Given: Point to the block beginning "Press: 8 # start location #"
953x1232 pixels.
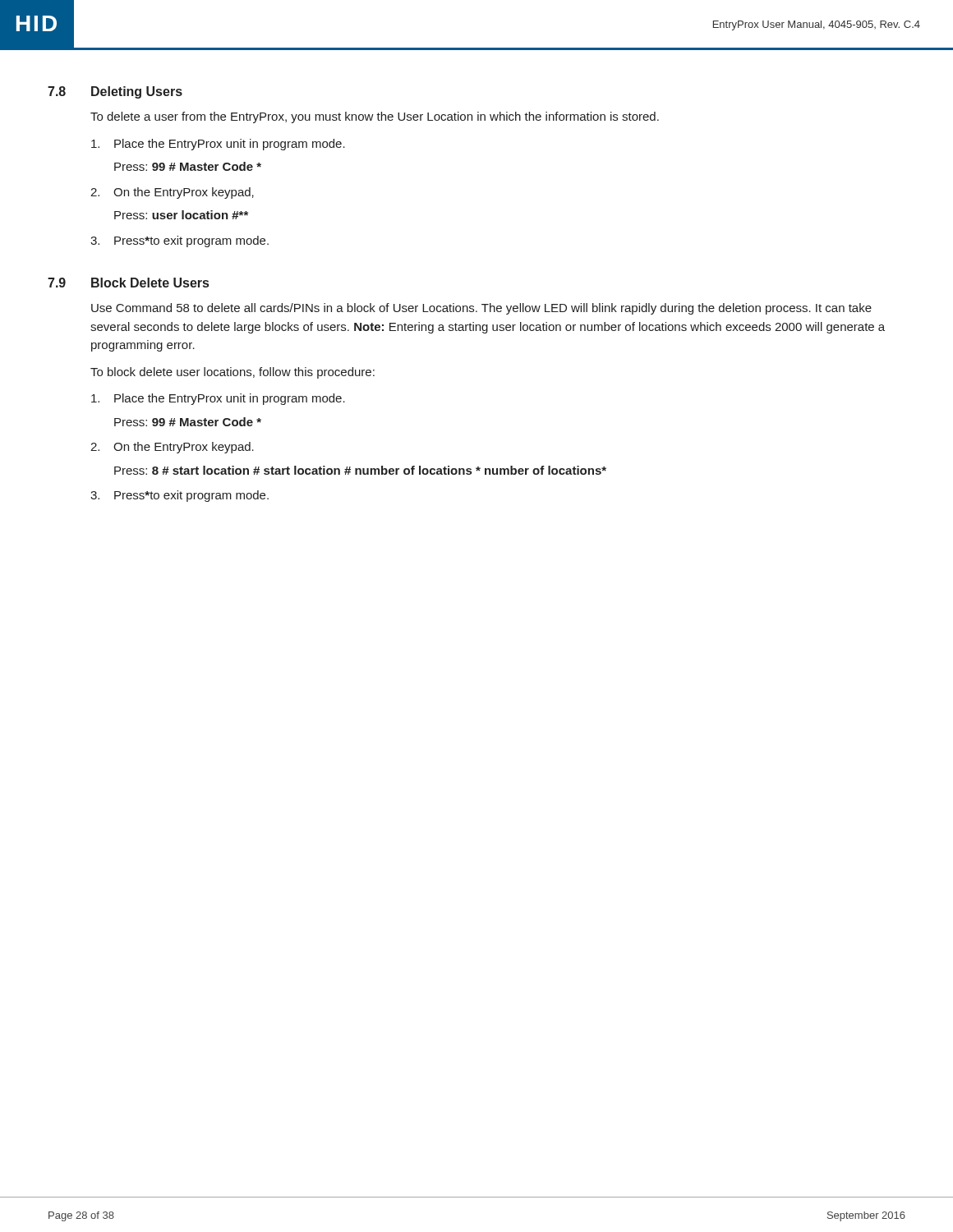Looking at the screenshot, I should coord(360,470).
